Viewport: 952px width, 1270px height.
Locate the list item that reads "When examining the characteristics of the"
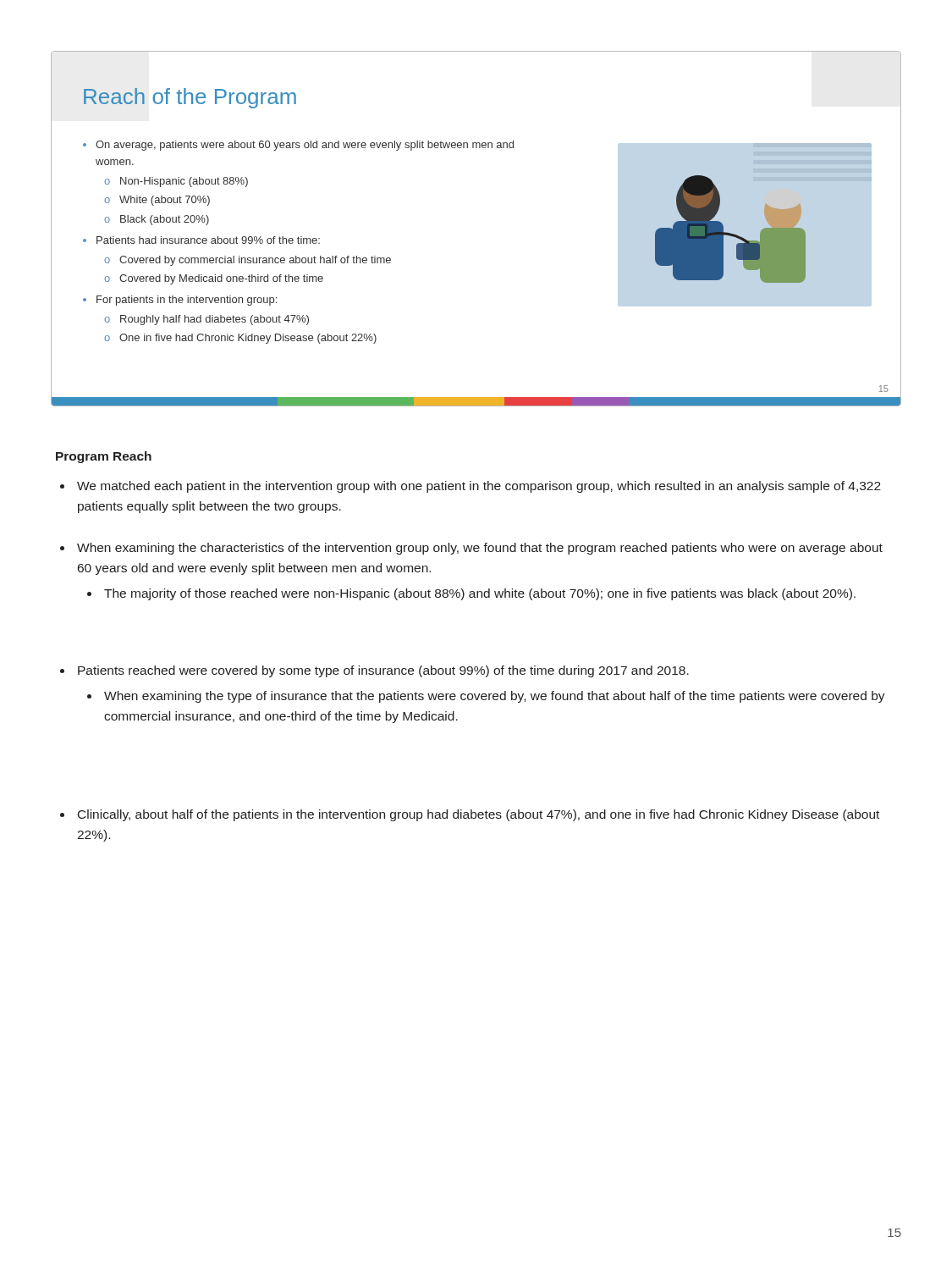[x=471, y=549]
